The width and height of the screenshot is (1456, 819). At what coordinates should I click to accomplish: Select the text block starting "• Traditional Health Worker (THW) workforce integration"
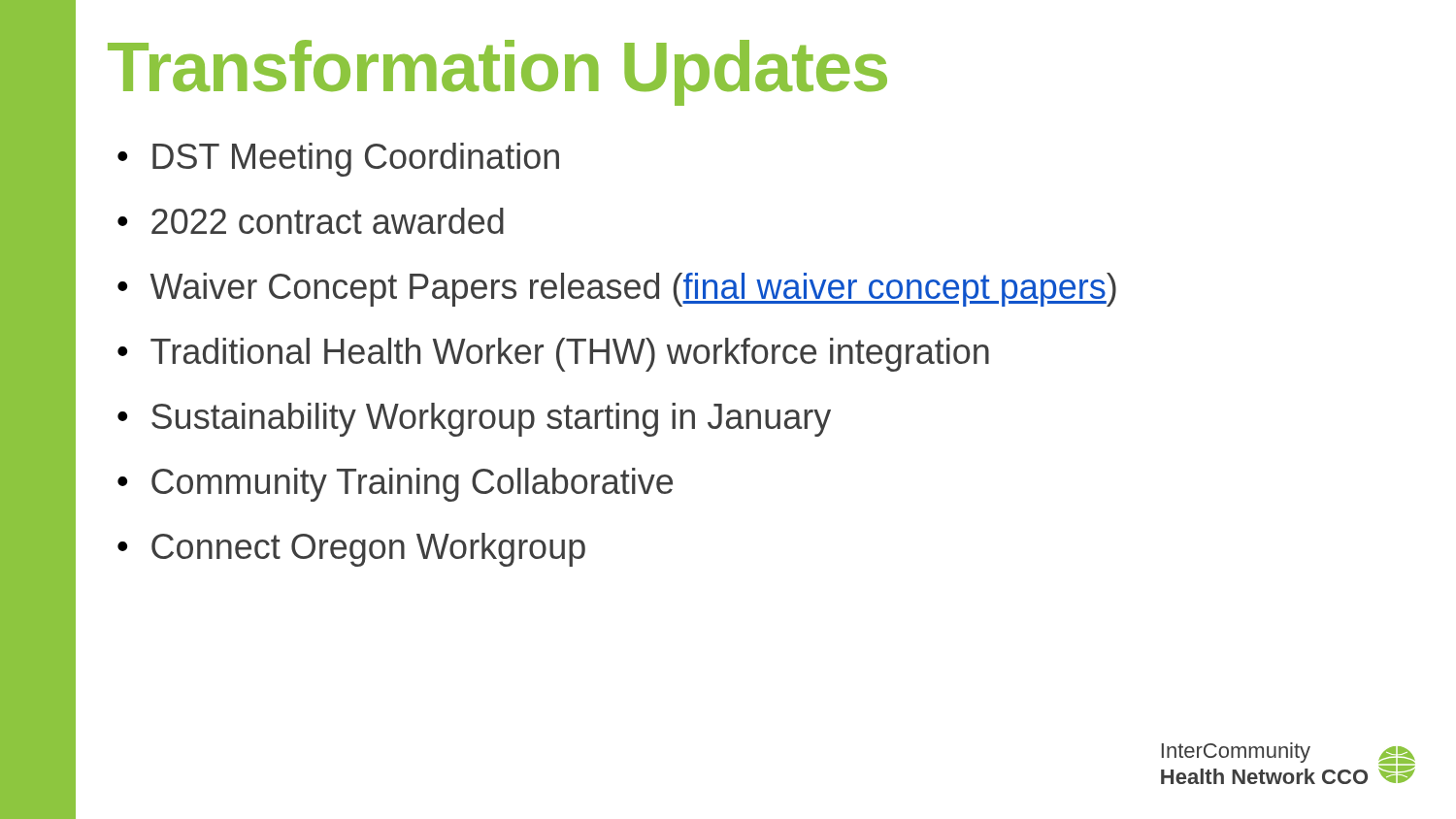(x=554, y=352)
